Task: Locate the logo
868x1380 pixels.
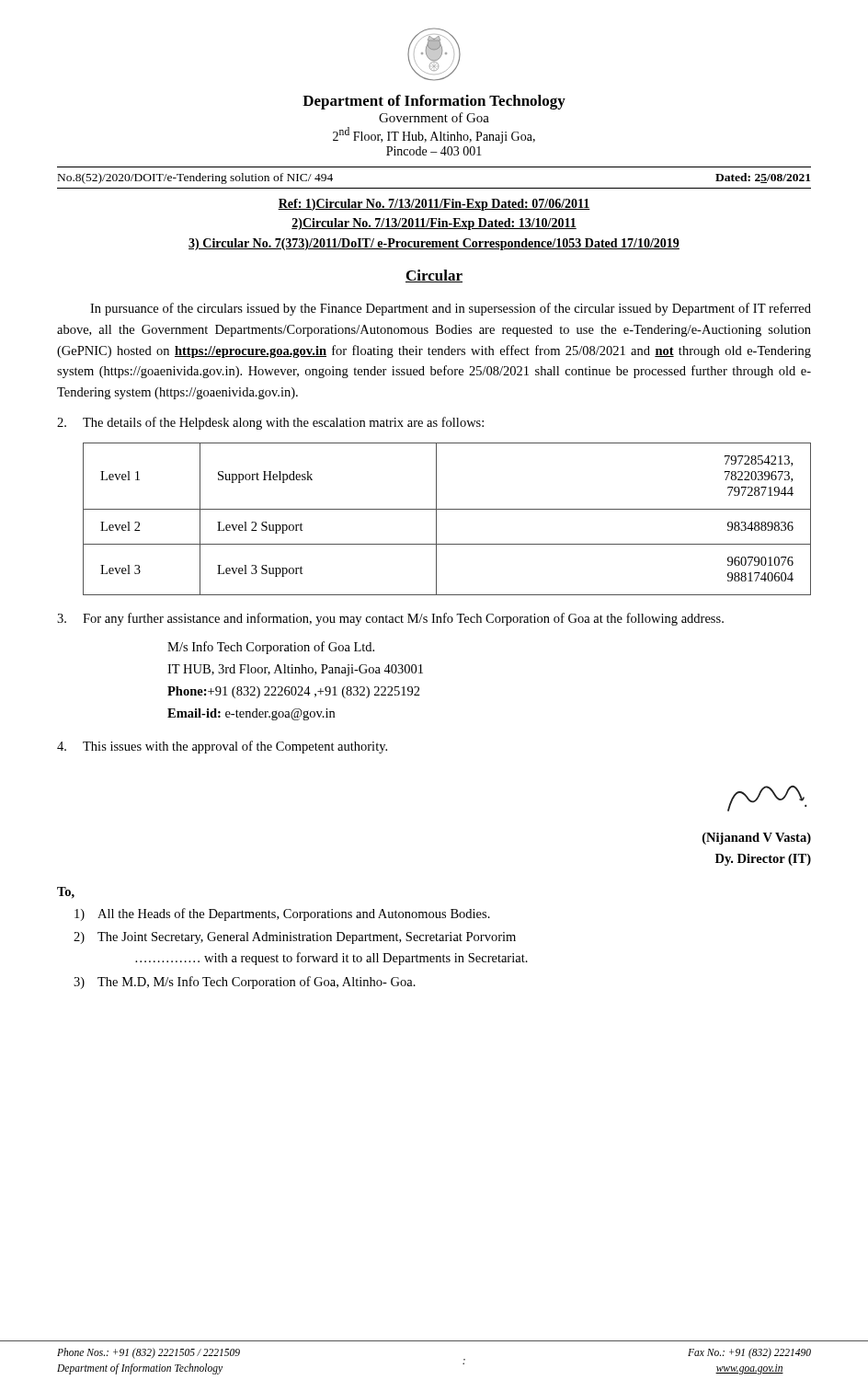Action: 434,56
